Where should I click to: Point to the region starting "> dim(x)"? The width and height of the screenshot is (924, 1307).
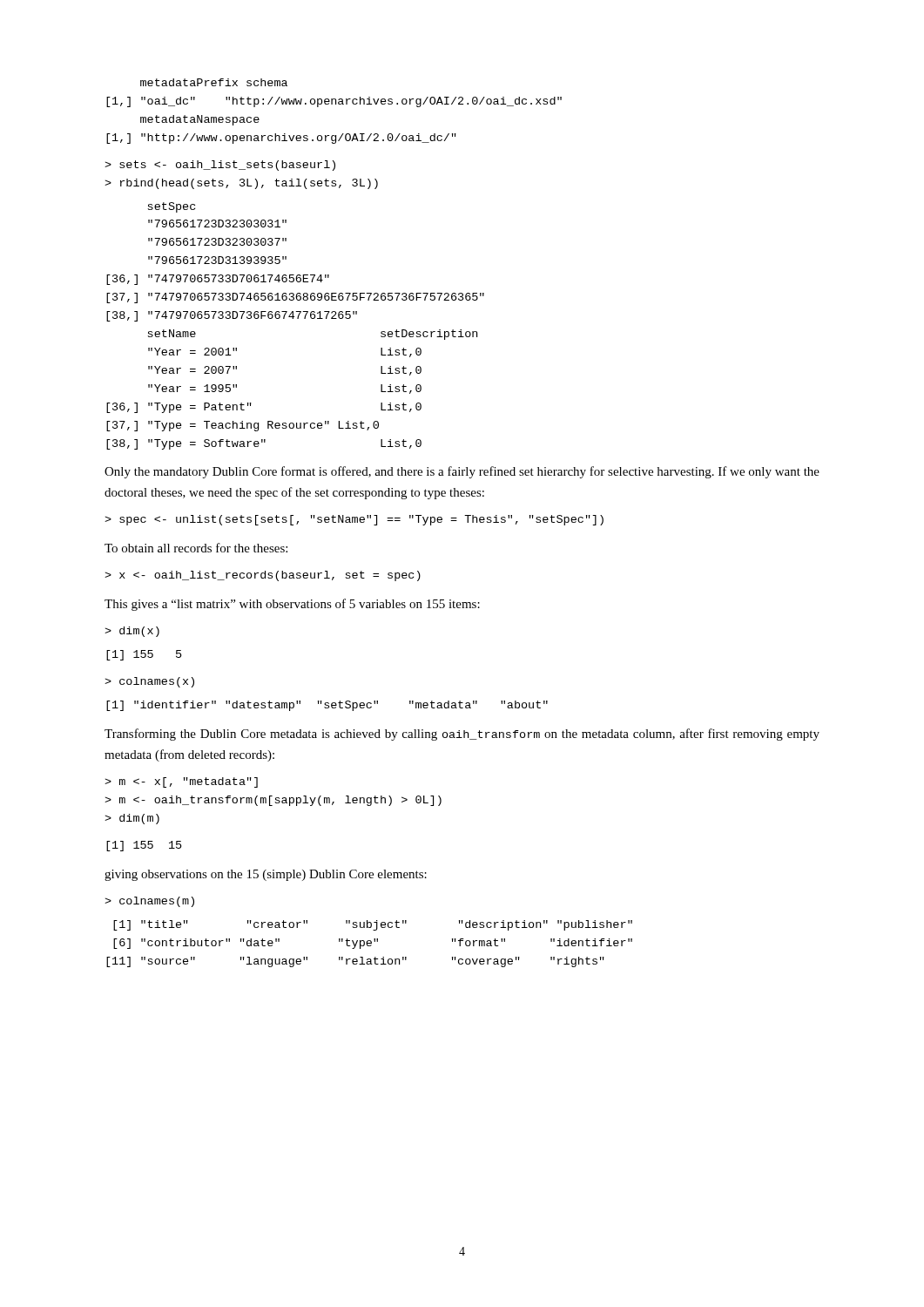click(132, 632)
